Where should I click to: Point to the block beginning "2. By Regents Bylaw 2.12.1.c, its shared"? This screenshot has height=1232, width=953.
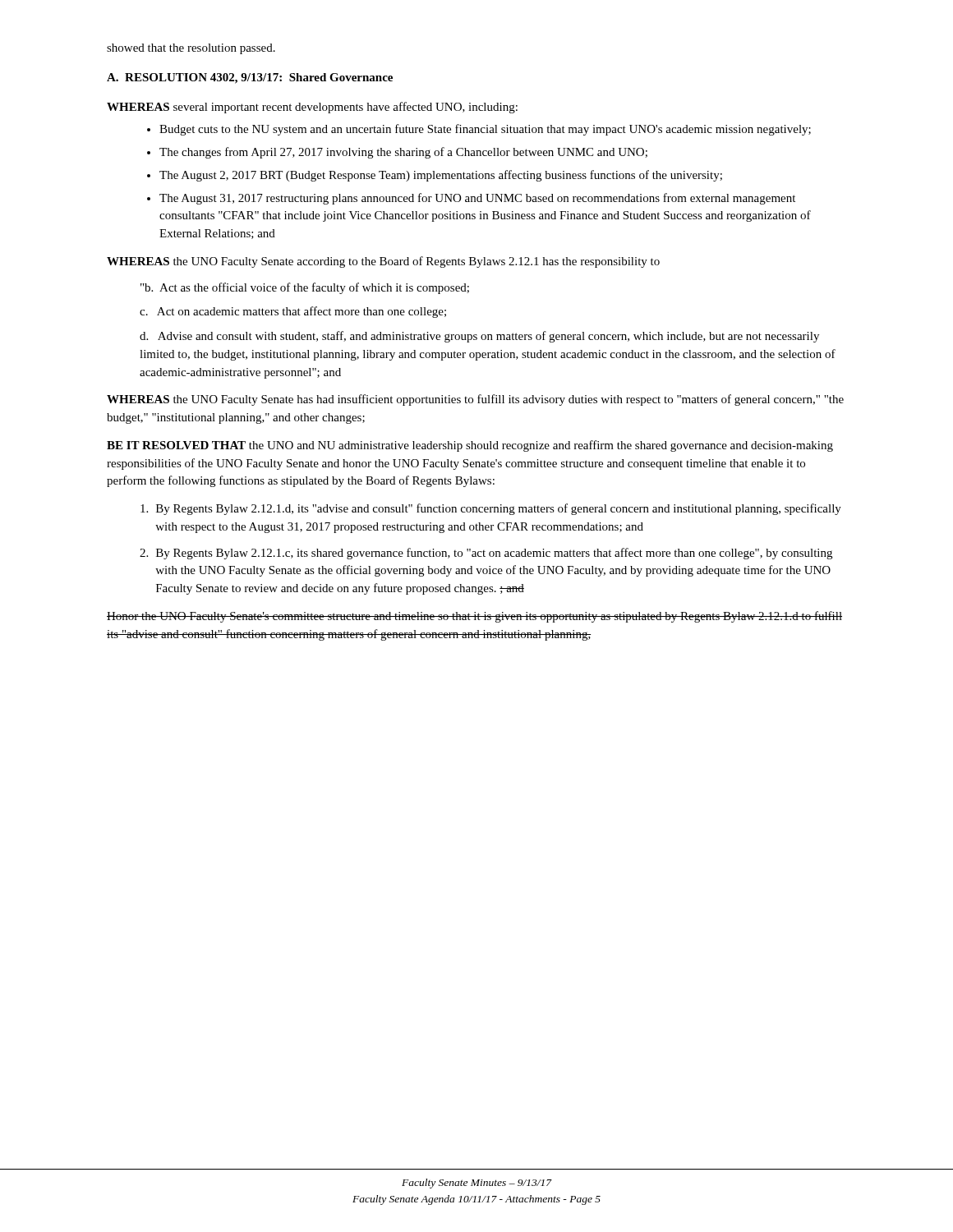493,571
